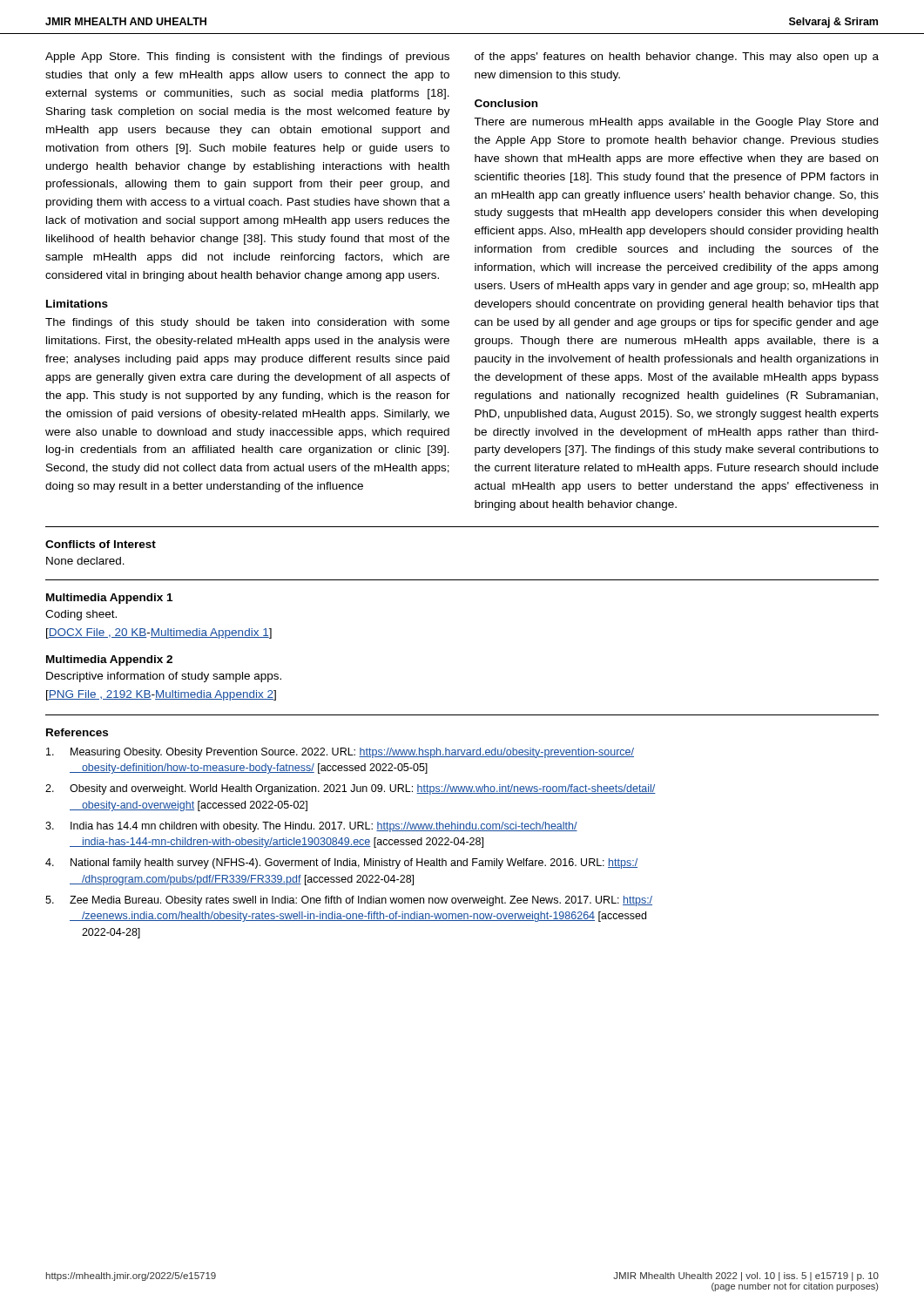Find the block on this page that starts "Apple App Store. This finding"
This screenshot has width=924, height=1307.
(248, 166)
